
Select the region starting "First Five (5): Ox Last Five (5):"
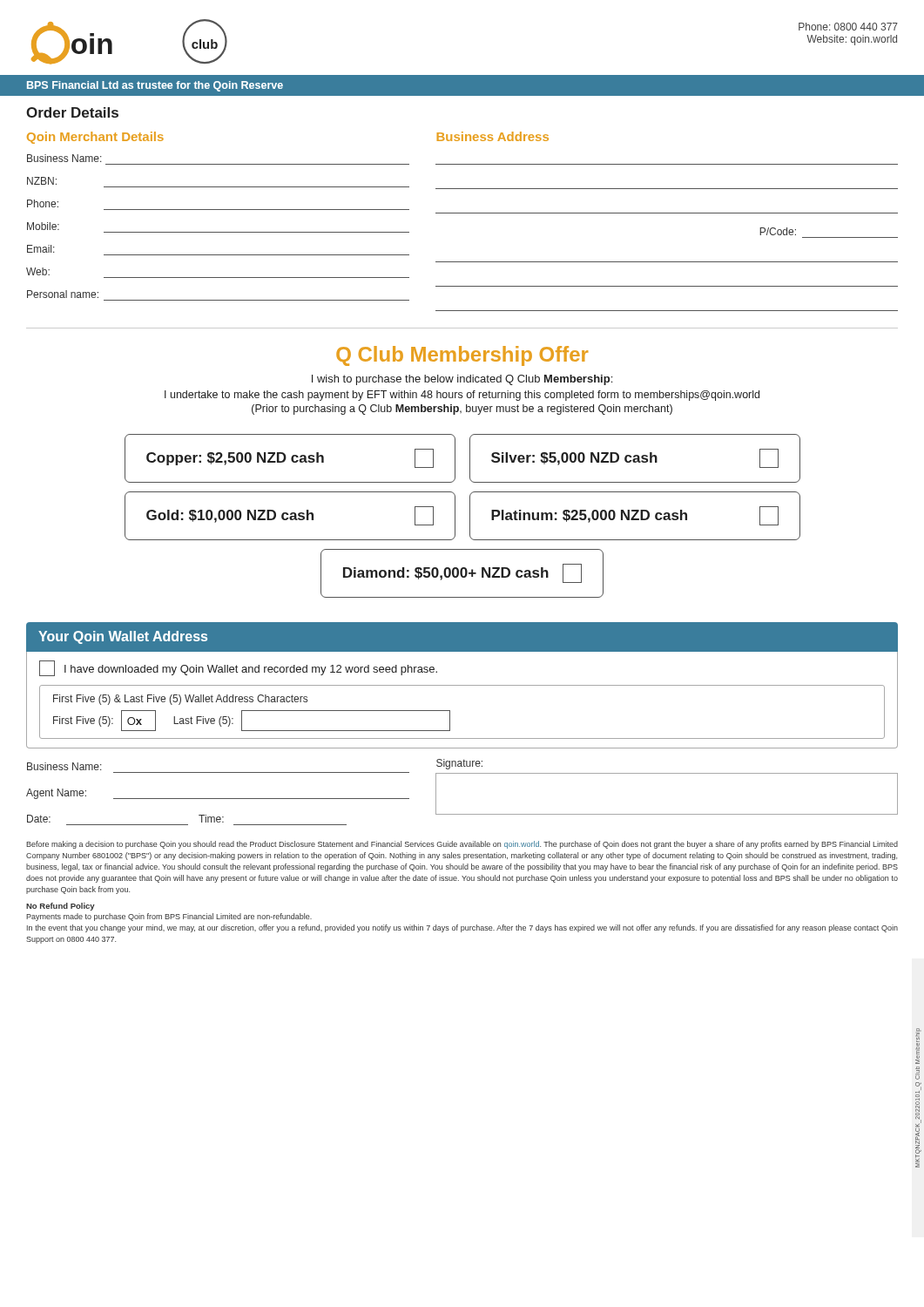pyautogui.click(x=251, y=721)
